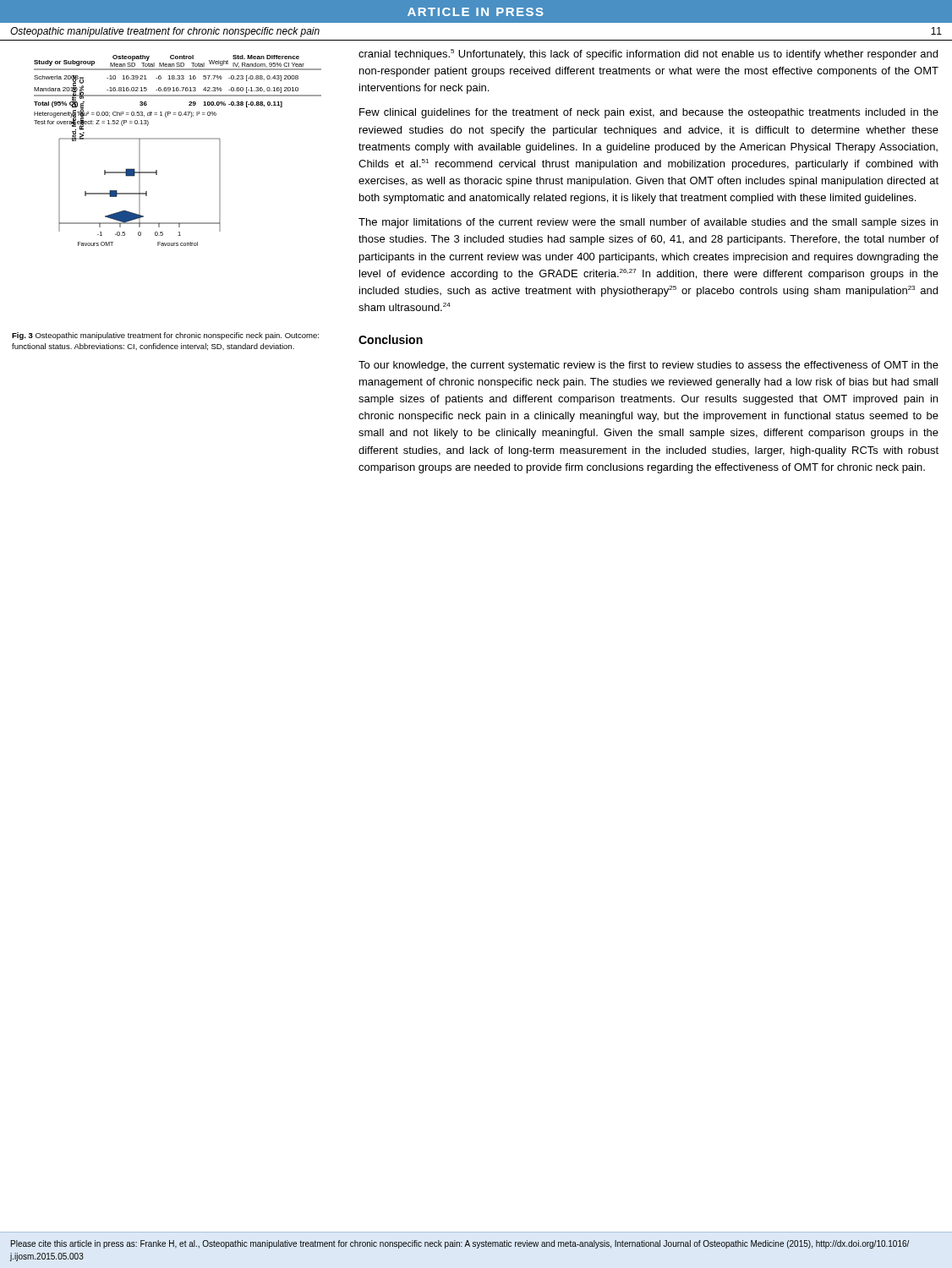
Task: Select the text block containing "To our knowledge, the"
Action: tap(649, 416)
